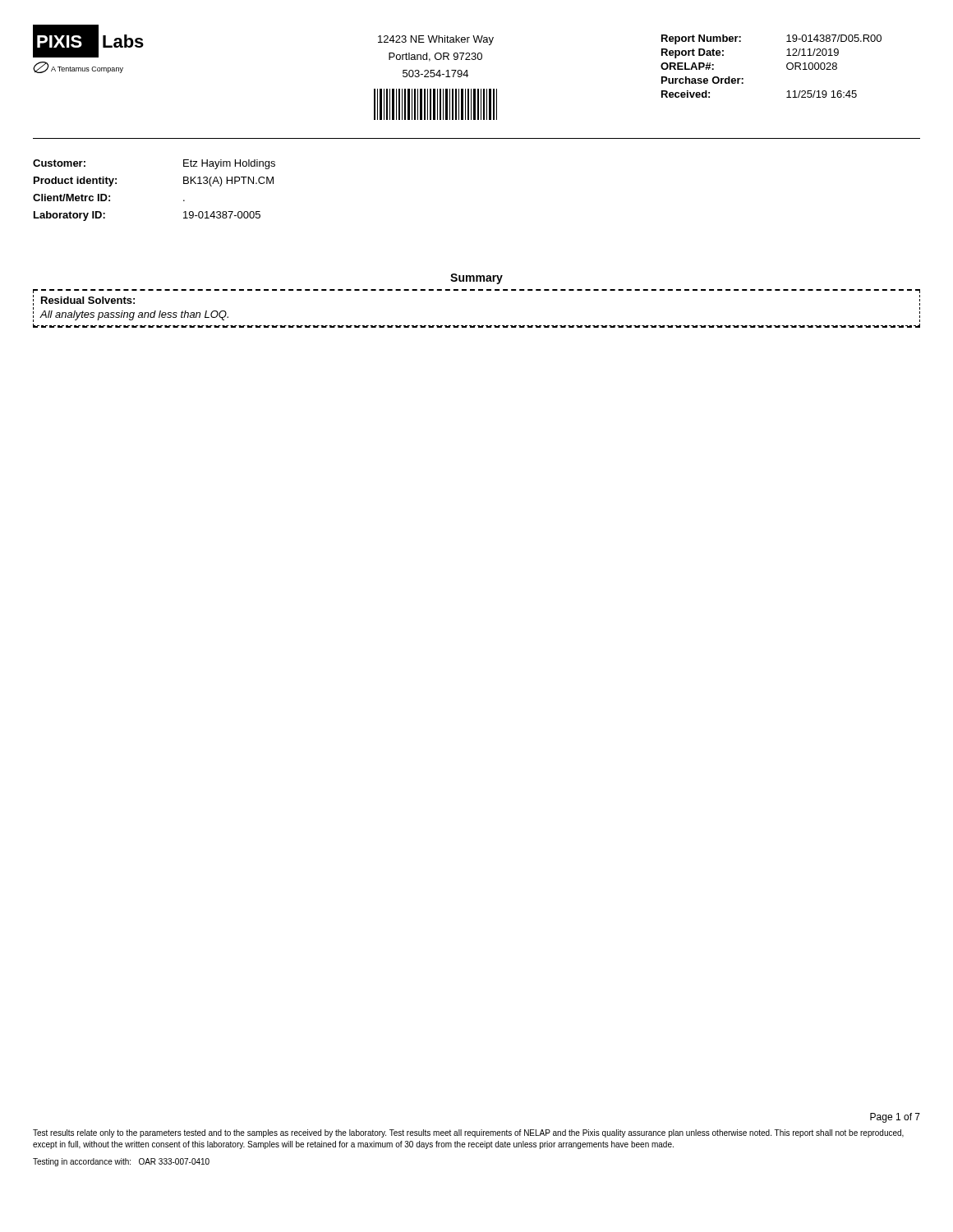Locate the text that says "All analytes passing and less than LOQ."

click(135, 314)
